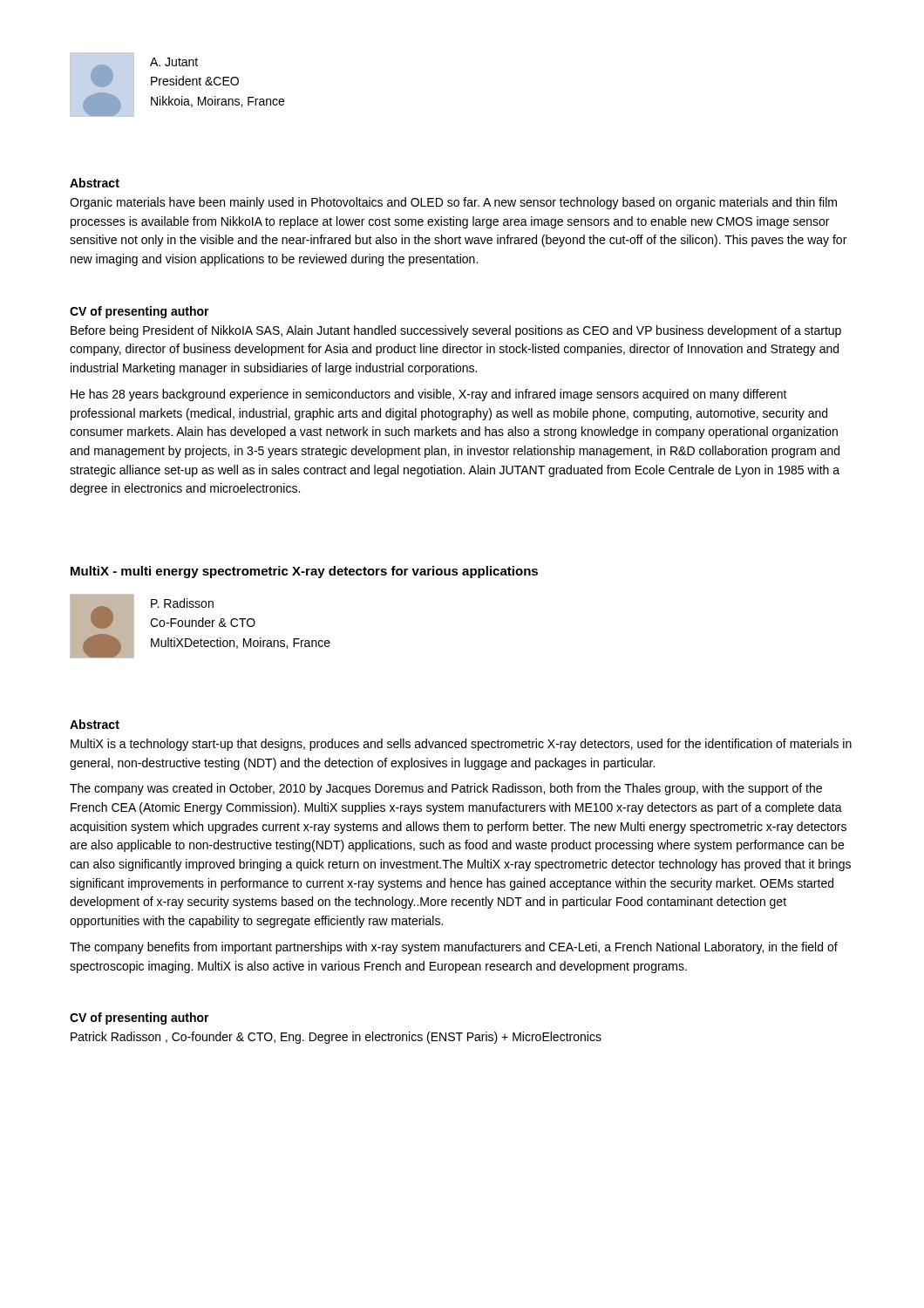The width and height of the screenshot is (924, 1308).
Task: Select the block starting "A. Jutant President &CEO Nikkoia, Moirans, France"
Action: pos(217,81)
